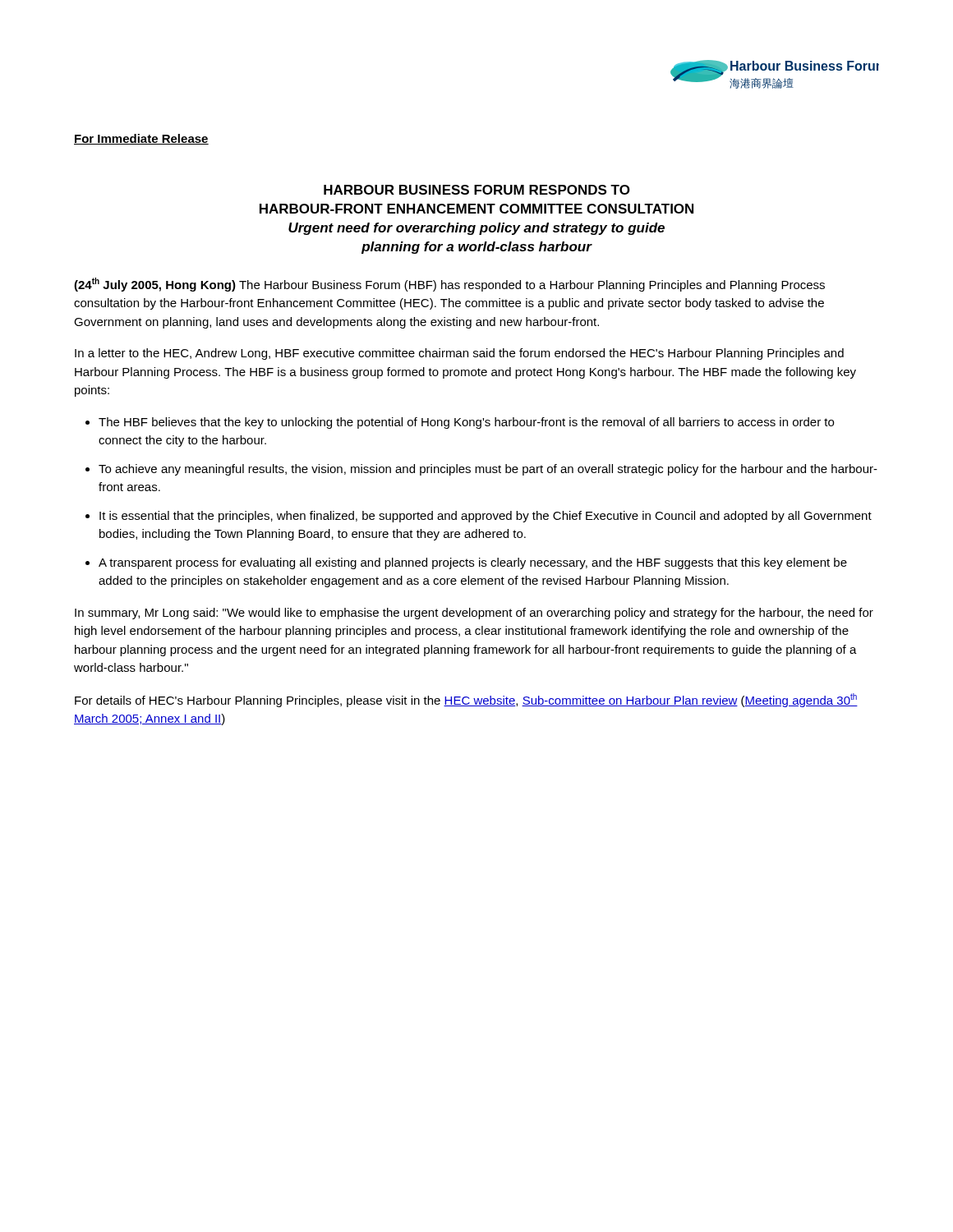Locate the logo

(x=476, y=78)
